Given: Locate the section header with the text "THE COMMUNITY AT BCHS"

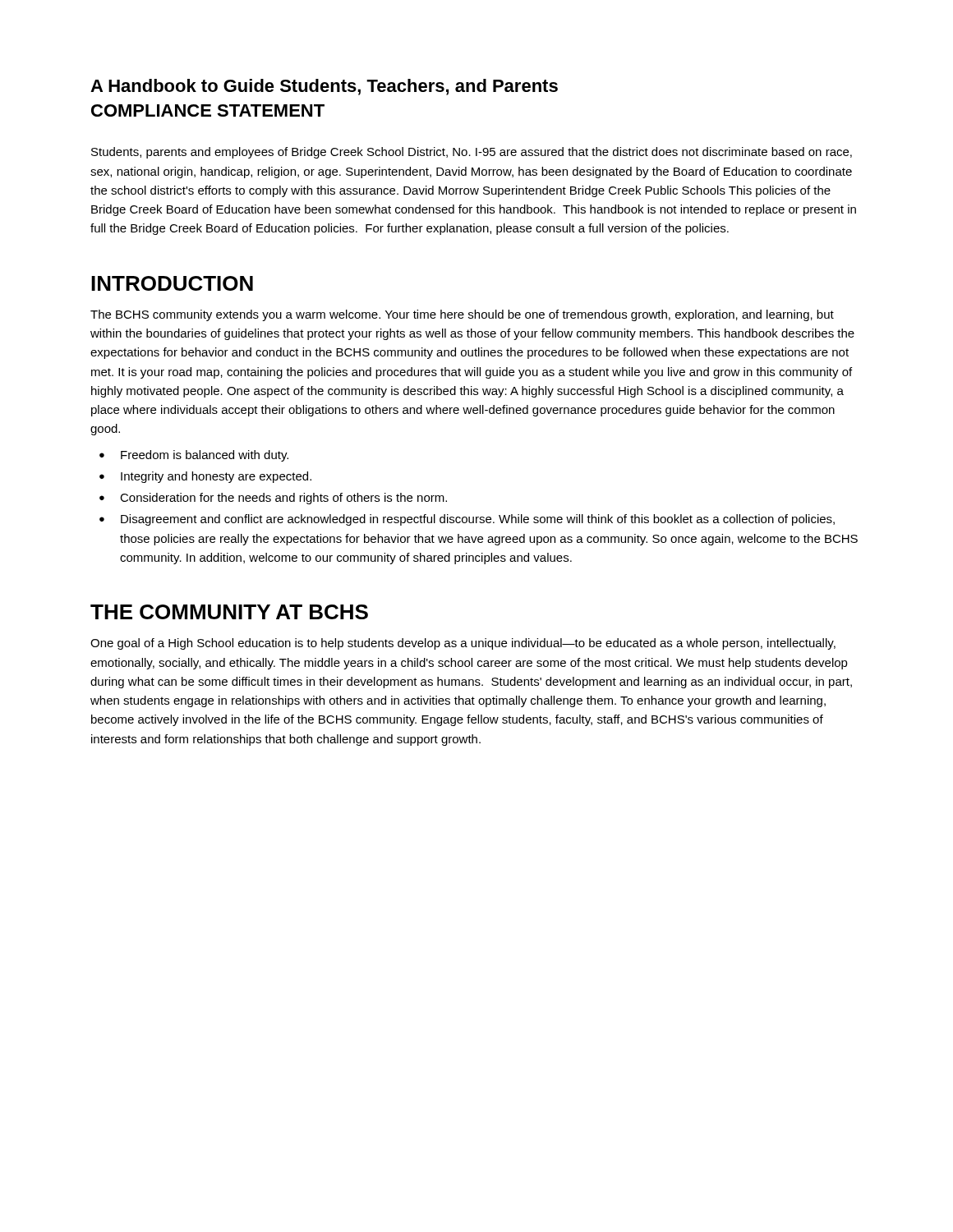Looking at the screenshot, I should point(230,612).
